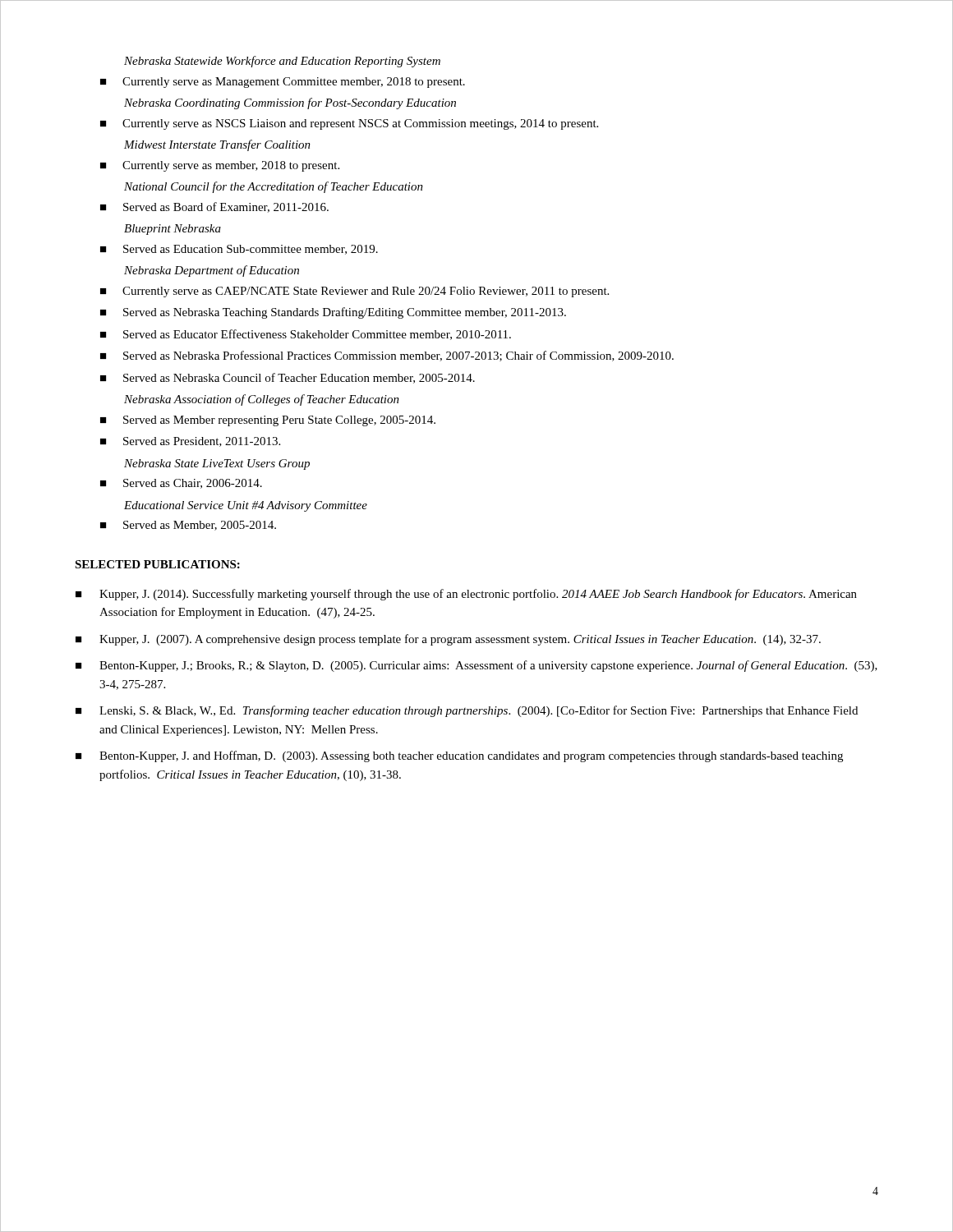Where does it say "Nebraska Department of Education"?
The height and width of the screenshot is (1232, 953).
(212, 270)
